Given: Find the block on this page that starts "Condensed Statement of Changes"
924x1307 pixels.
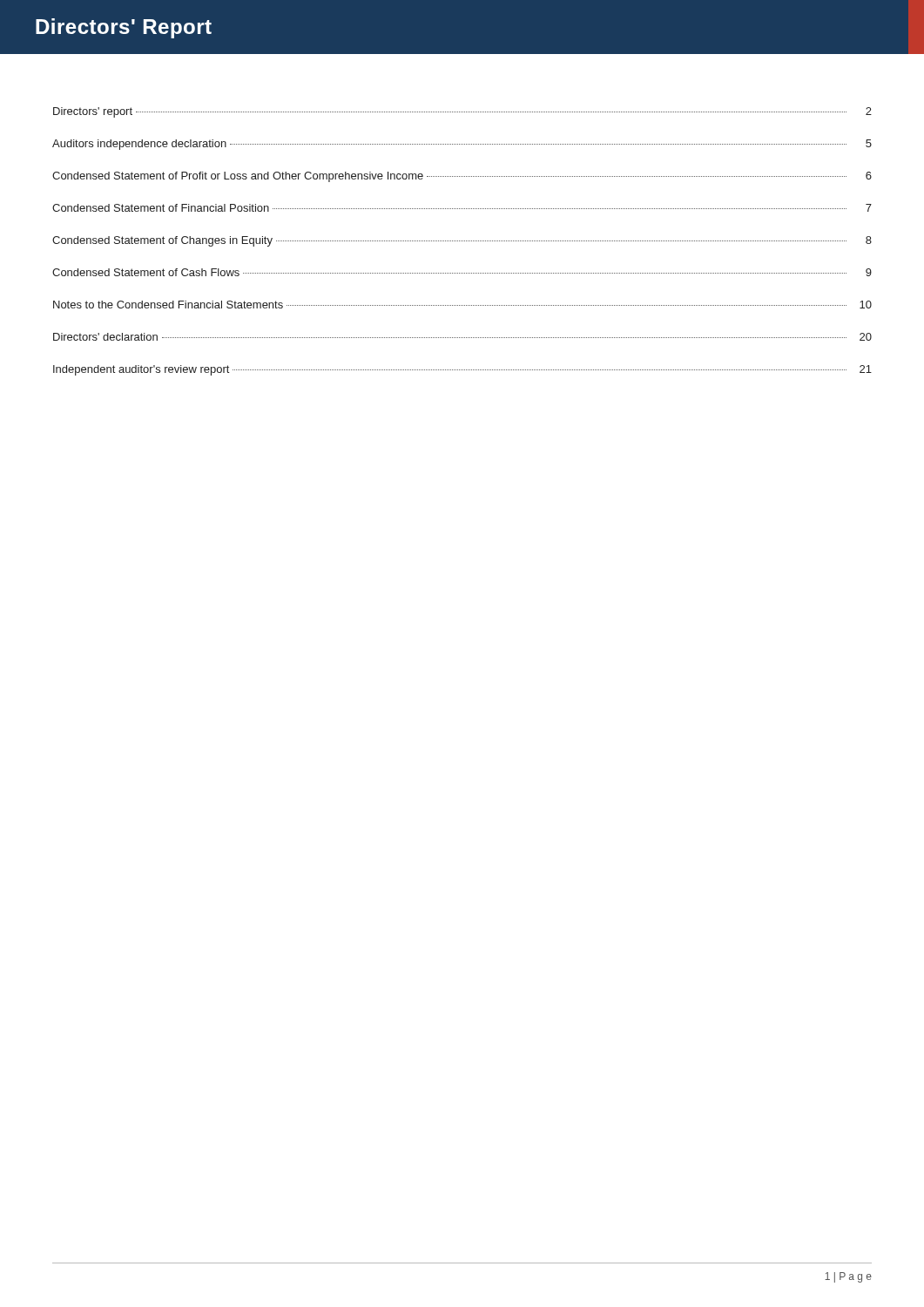Looking at the screenshot, I should coord(462,240).
